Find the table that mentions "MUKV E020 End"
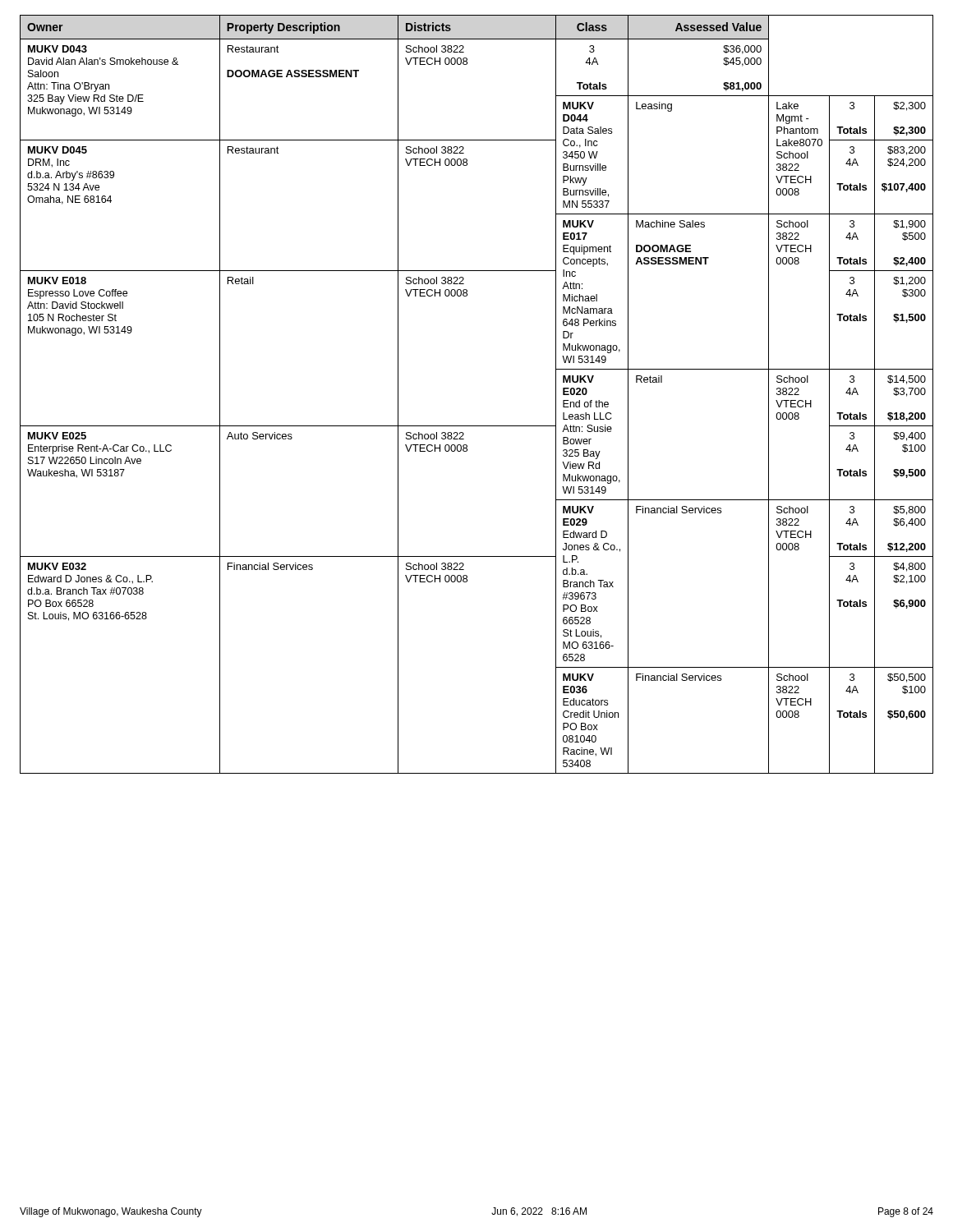Viewport: 953px width, 1232px height. 476,394
